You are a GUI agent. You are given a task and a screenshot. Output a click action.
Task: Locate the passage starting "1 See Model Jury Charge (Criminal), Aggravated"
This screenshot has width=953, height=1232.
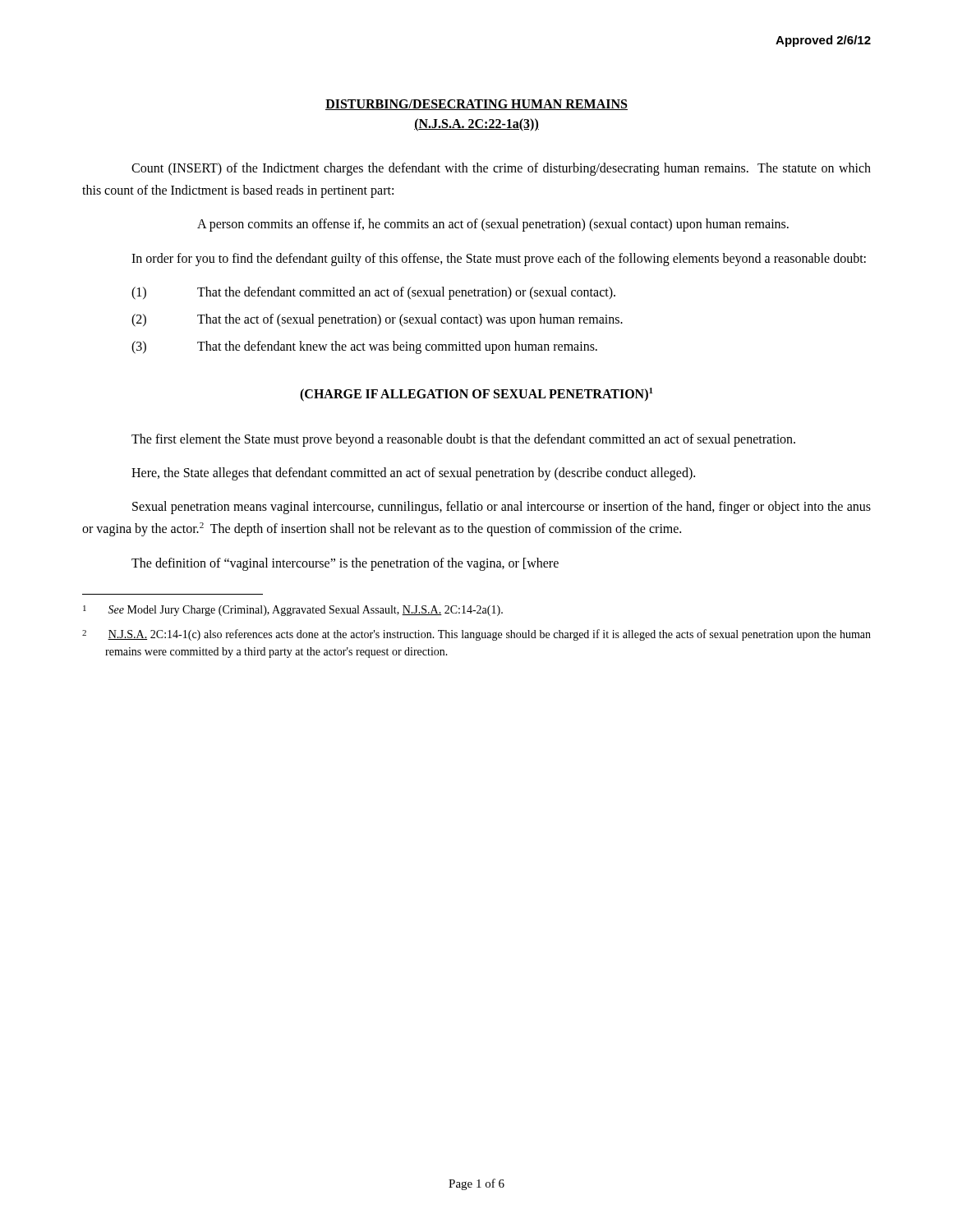pos(476,611)
